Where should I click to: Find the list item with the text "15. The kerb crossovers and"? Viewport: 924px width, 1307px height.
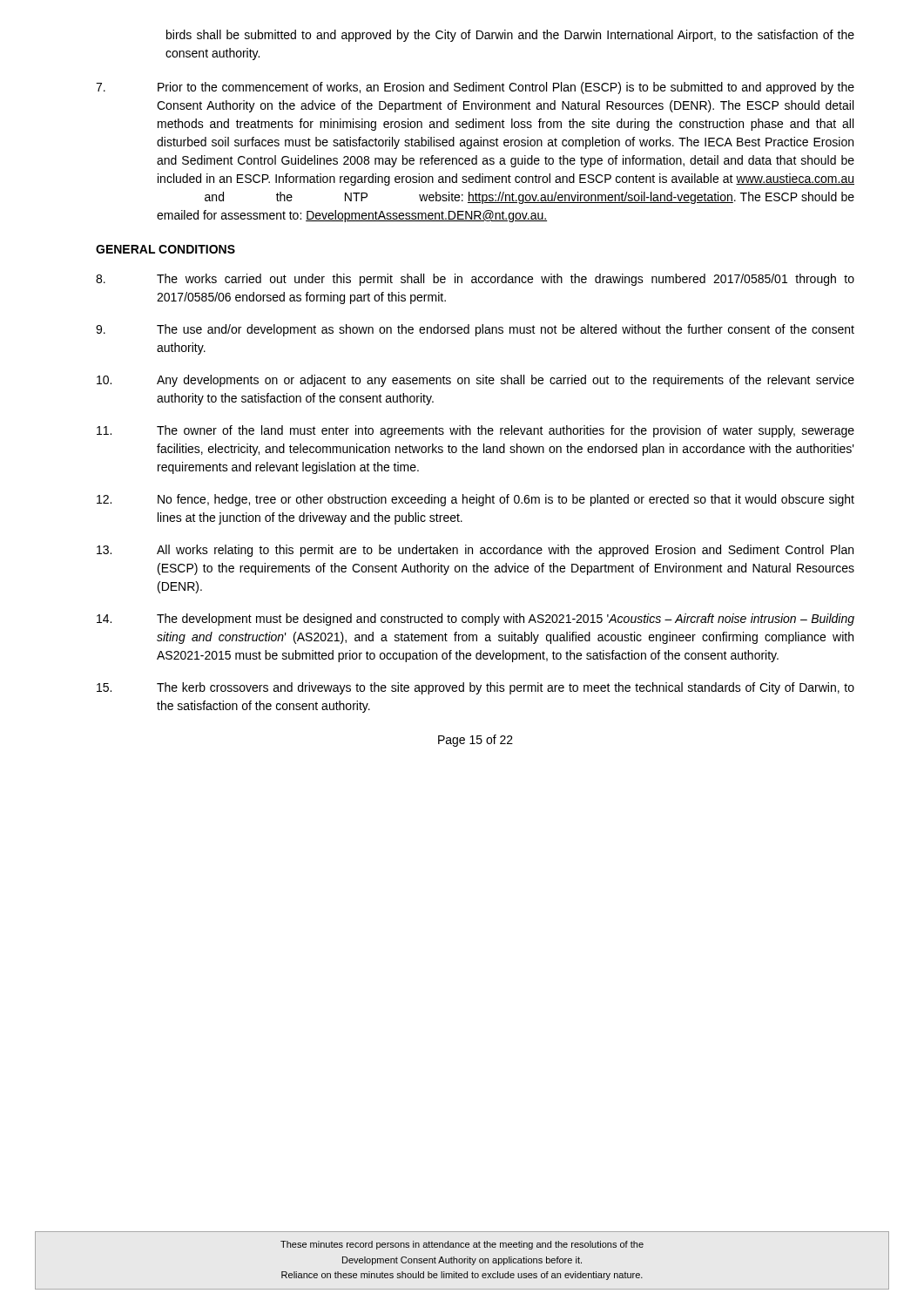[475, 697]
